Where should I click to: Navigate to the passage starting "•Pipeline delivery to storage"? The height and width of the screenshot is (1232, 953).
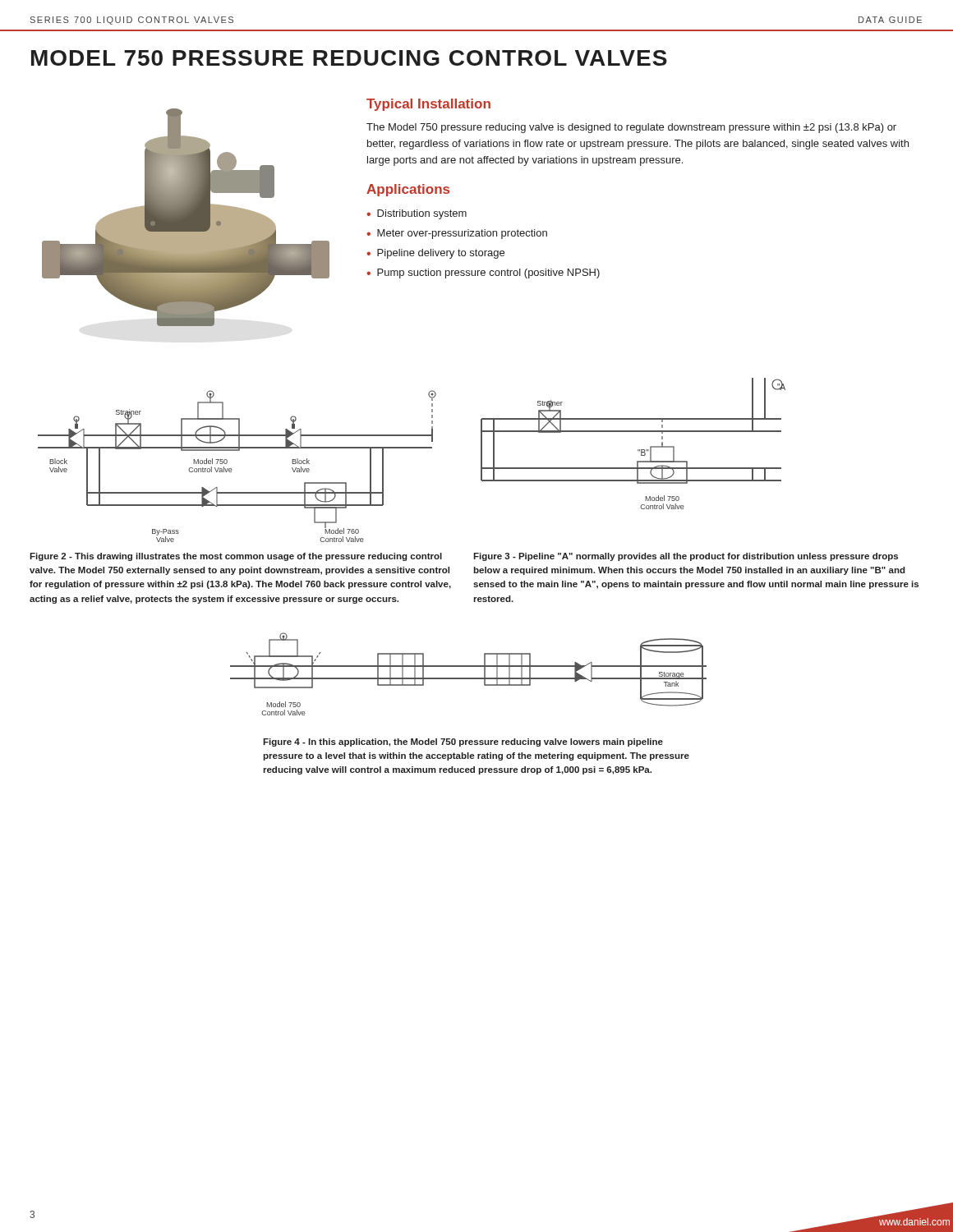pos(436,254)
